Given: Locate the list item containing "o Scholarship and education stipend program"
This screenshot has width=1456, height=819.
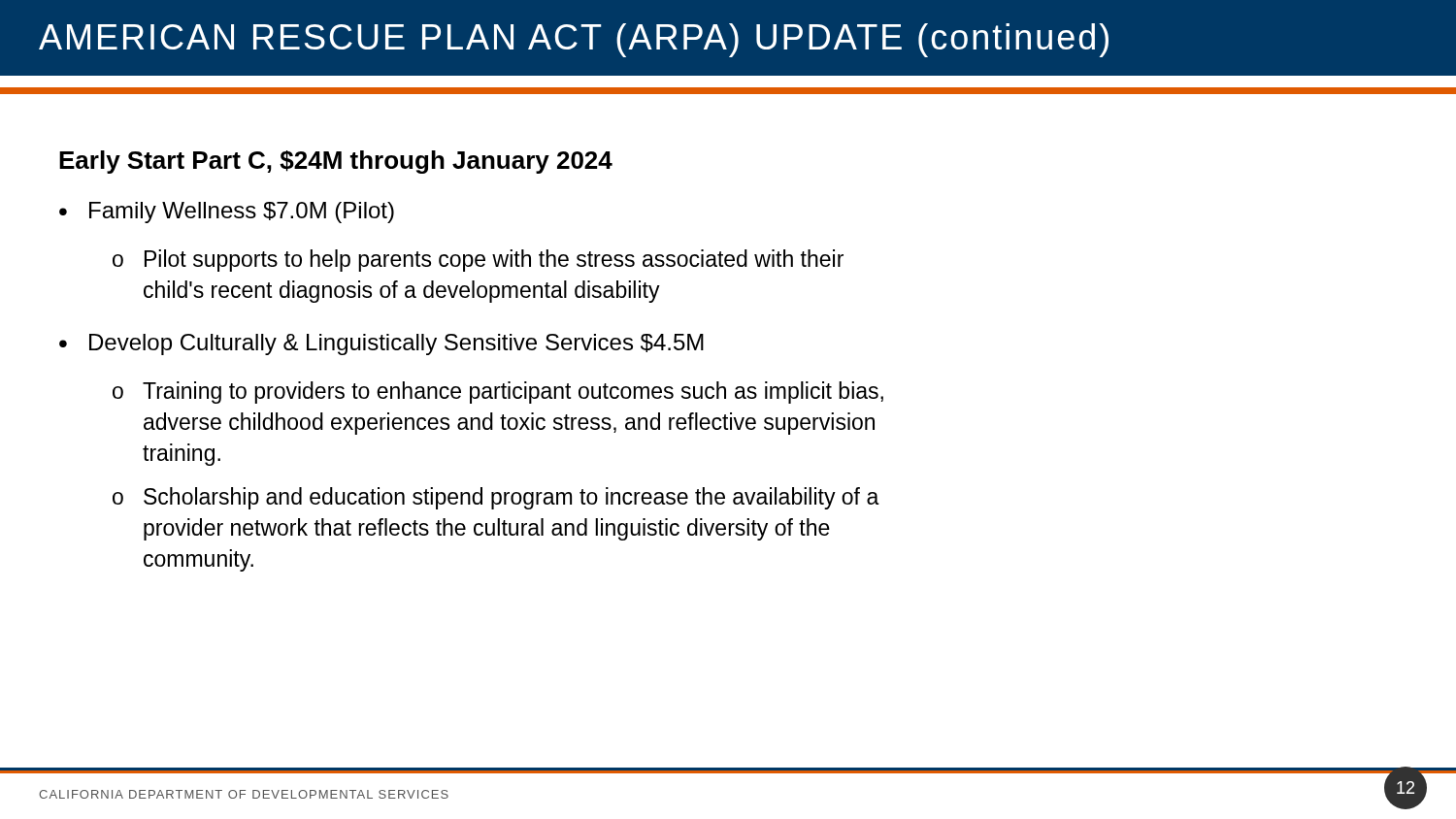Looking at the screenshot, I should pos(755,528).
